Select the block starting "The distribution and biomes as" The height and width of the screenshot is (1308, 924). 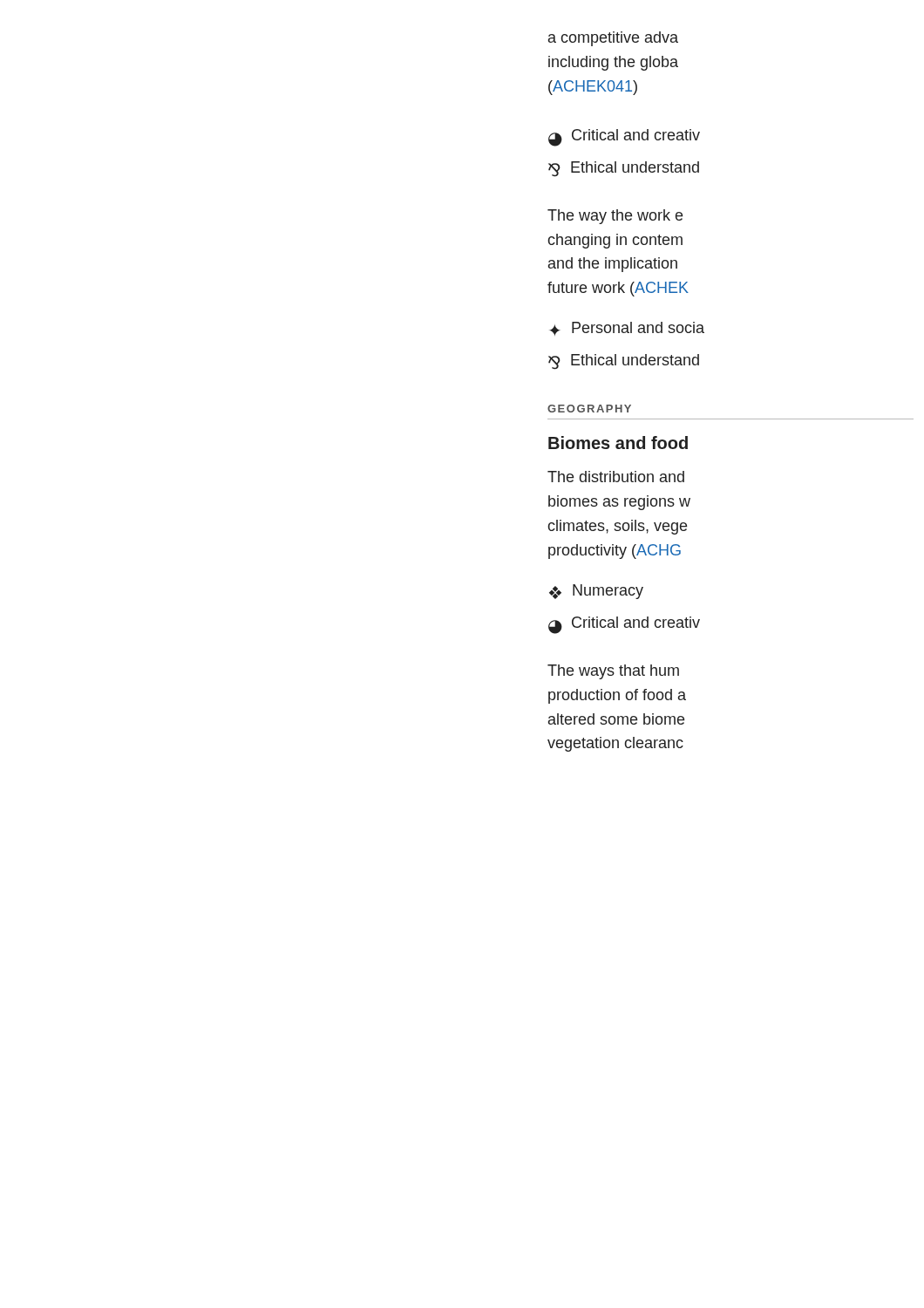pos(616,477)
